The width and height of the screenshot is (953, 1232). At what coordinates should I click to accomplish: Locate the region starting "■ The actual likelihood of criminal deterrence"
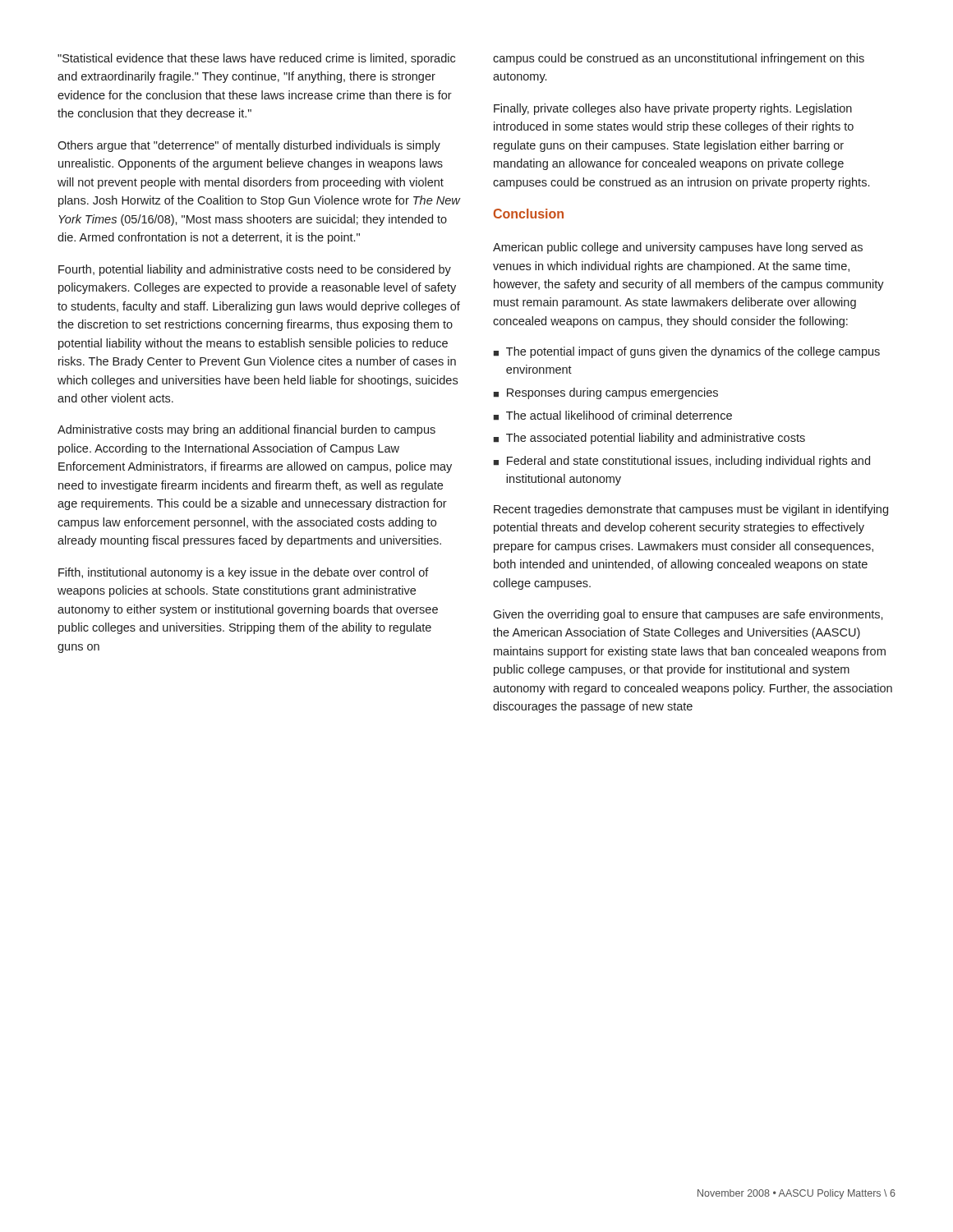tap(694, 416)
